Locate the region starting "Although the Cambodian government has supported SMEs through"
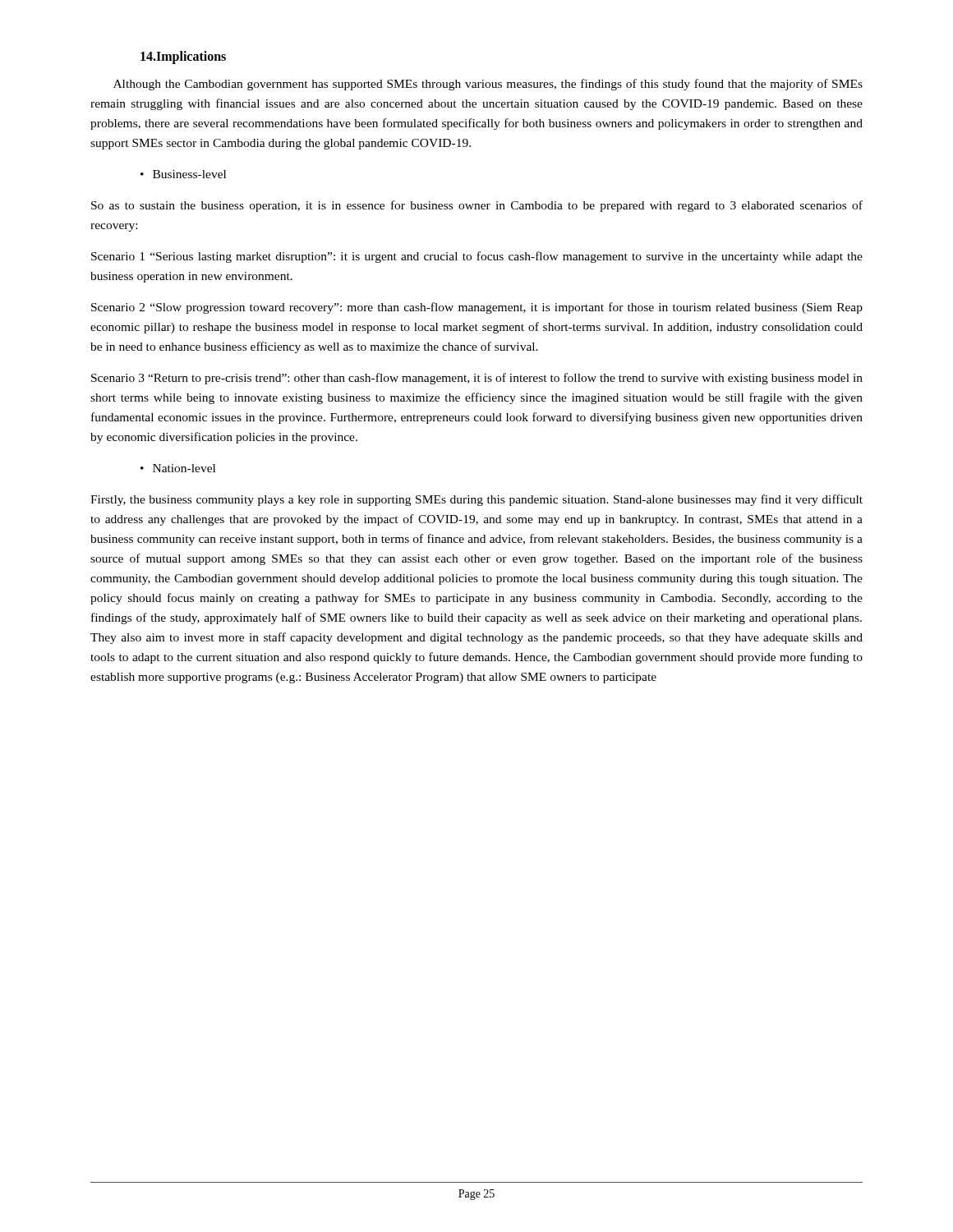The height and width of the screenshot is (1232, 953). pos(476,113)
